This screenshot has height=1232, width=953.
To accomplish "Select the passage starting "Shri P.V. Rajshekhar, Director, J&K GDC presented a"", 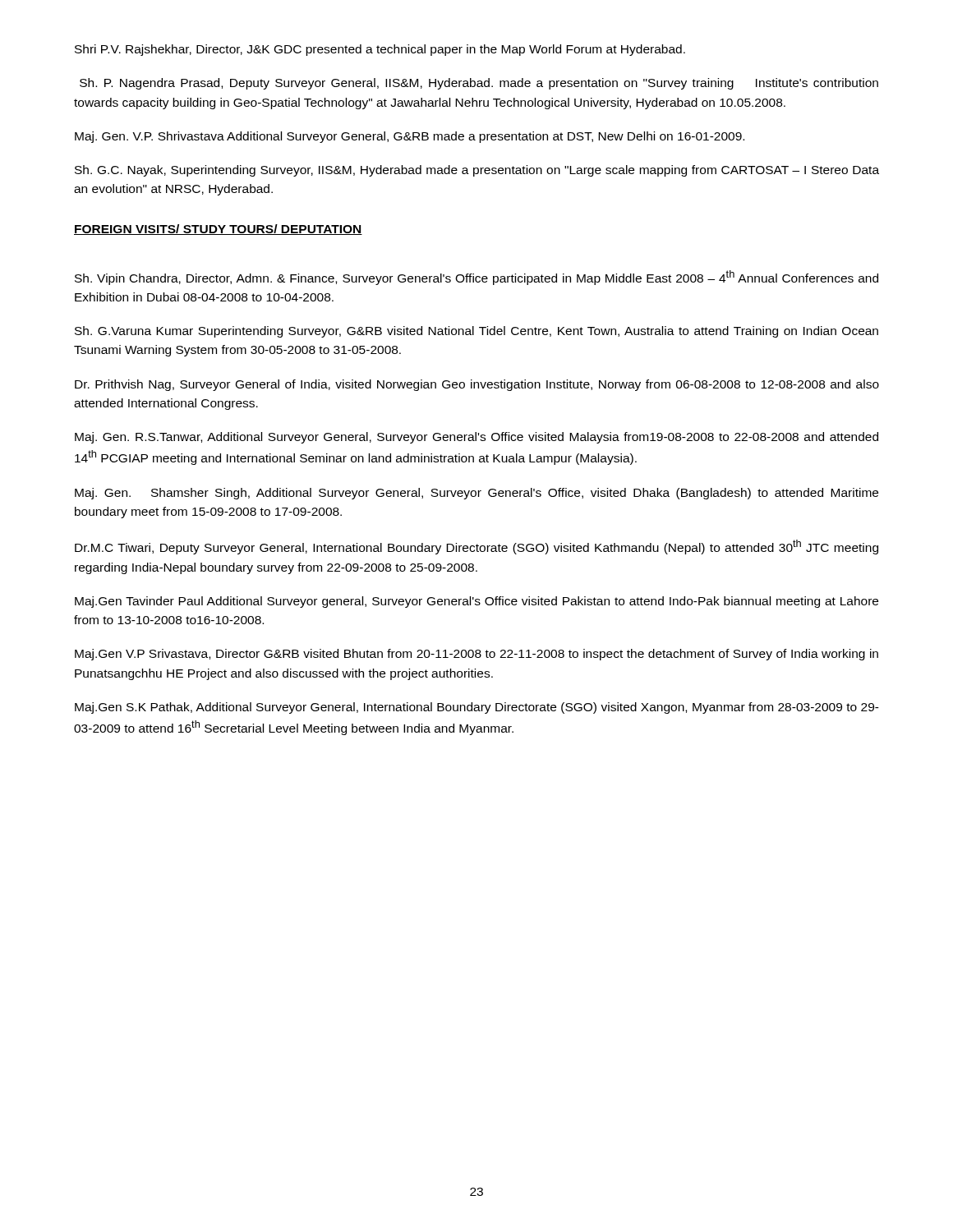I will [380, 49].
